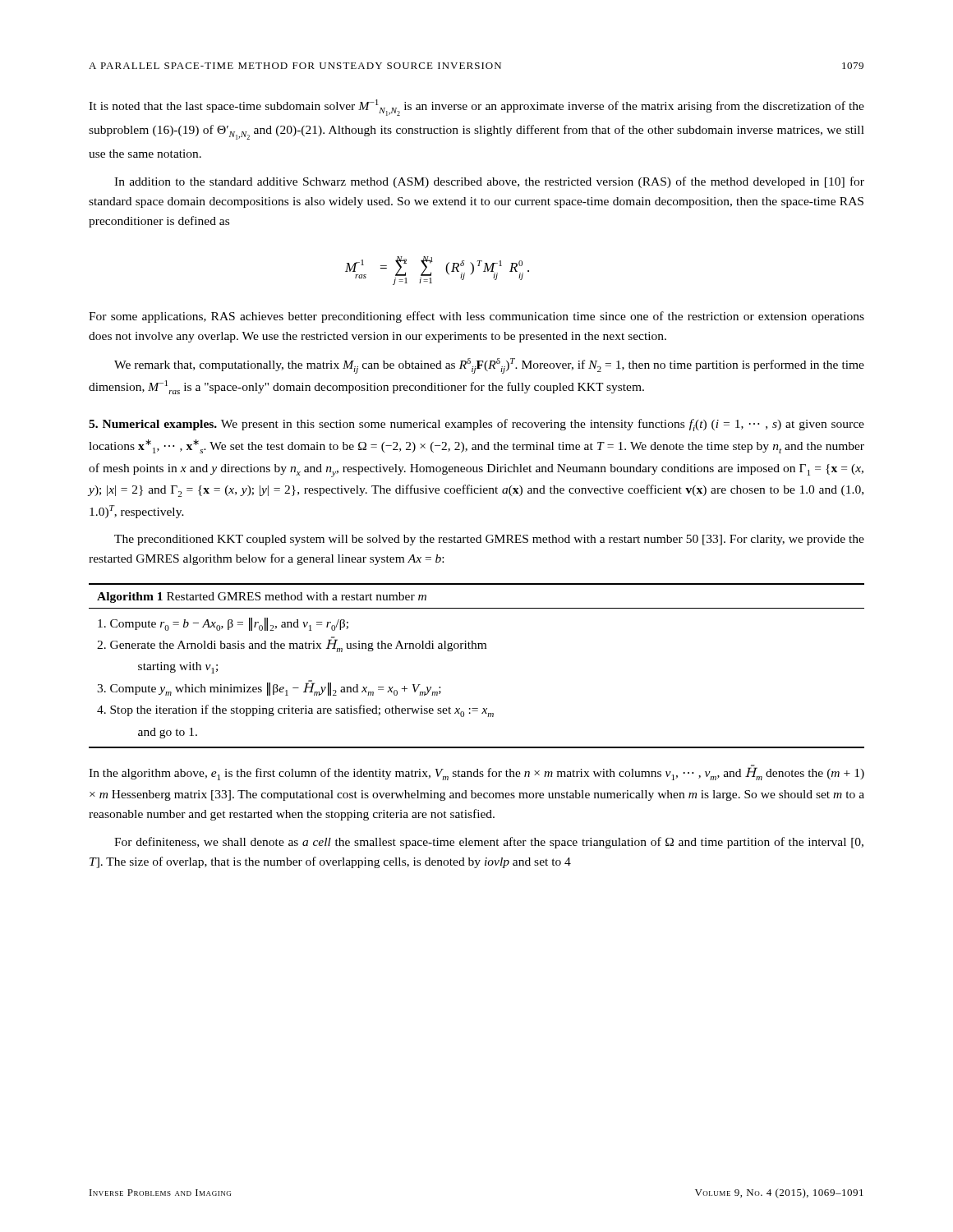Click on the table containing "Algorithm 1 Restarted"
The image size is (953, 1232).
pos(476,665)
